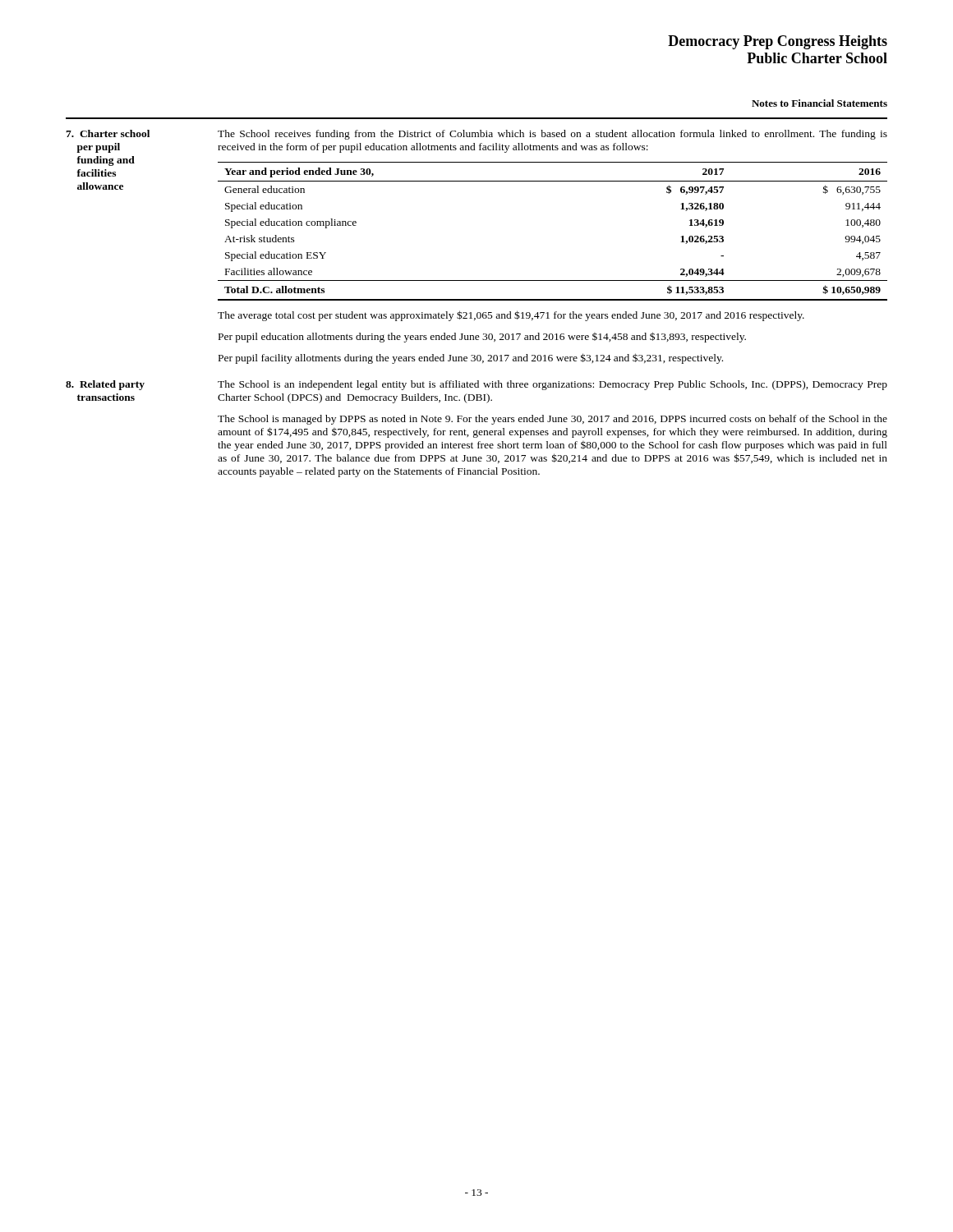
Task: Find the table that mentions "$ 10,650,989"
Action: point(552,231)
